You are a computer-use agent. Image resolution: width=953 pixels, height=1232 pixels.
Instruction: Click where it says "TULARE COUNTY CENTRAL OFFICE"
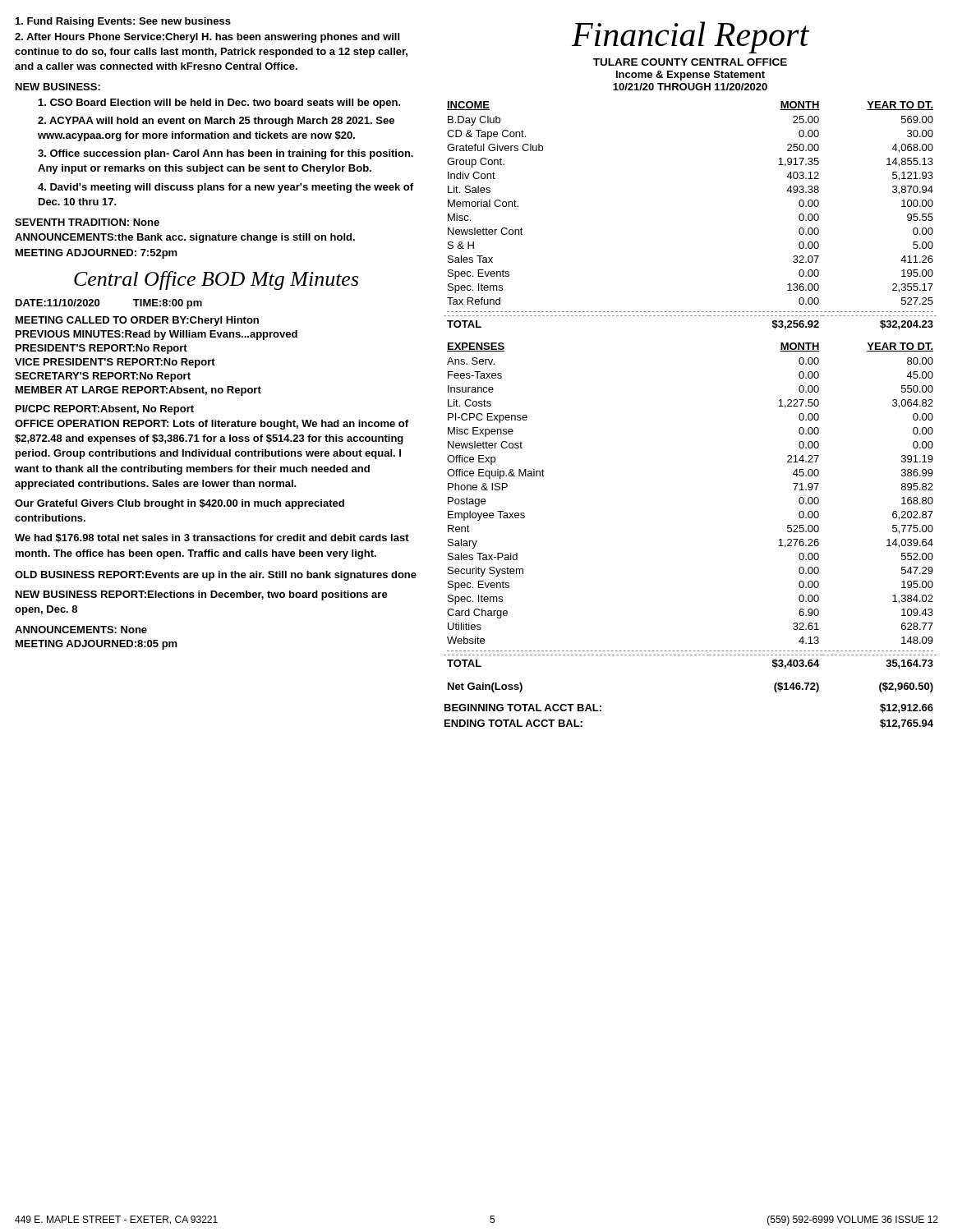pos(690,62)
